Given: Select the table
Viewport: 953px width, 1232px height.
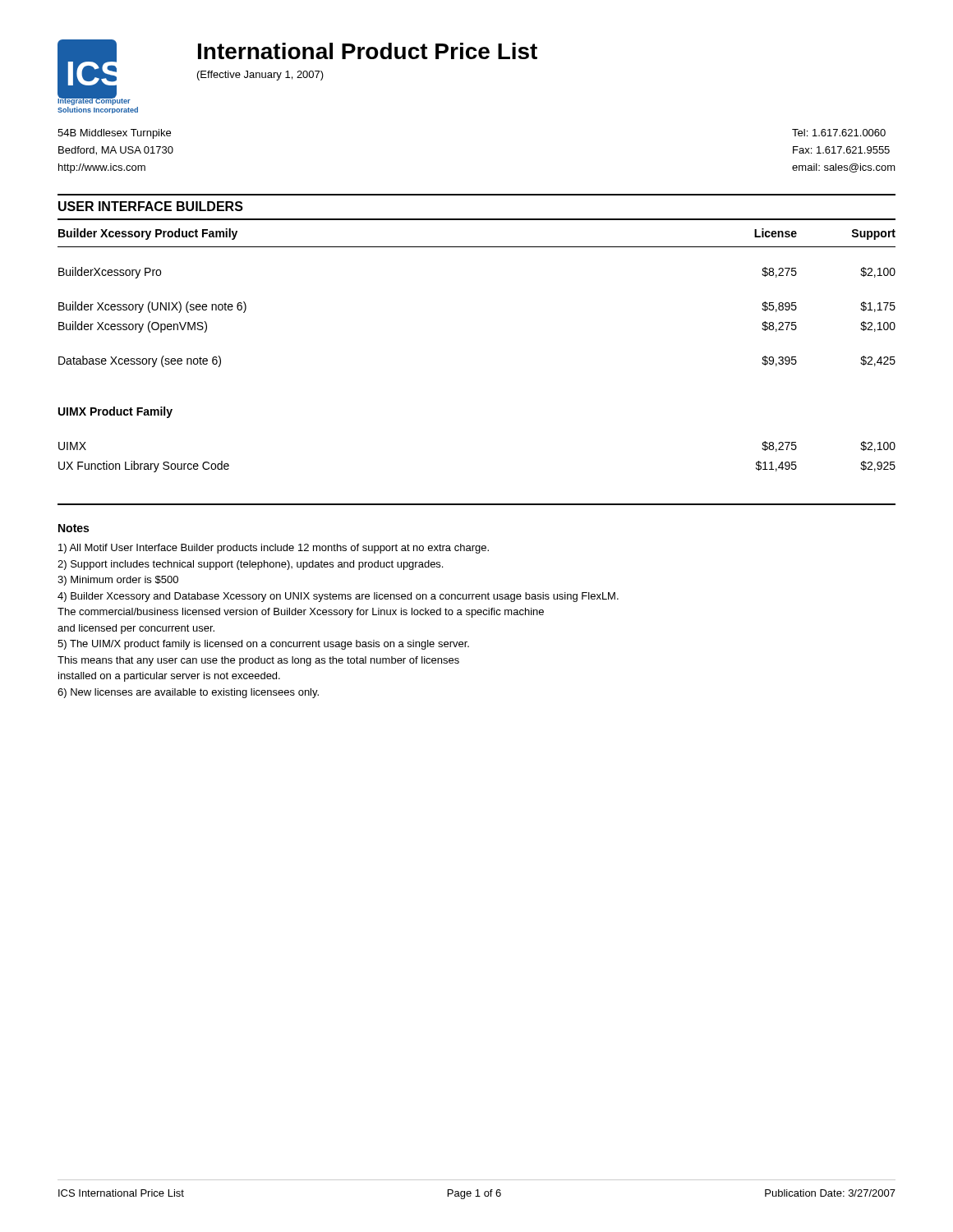Looking at the screenshot, I should tap(476, 363).
